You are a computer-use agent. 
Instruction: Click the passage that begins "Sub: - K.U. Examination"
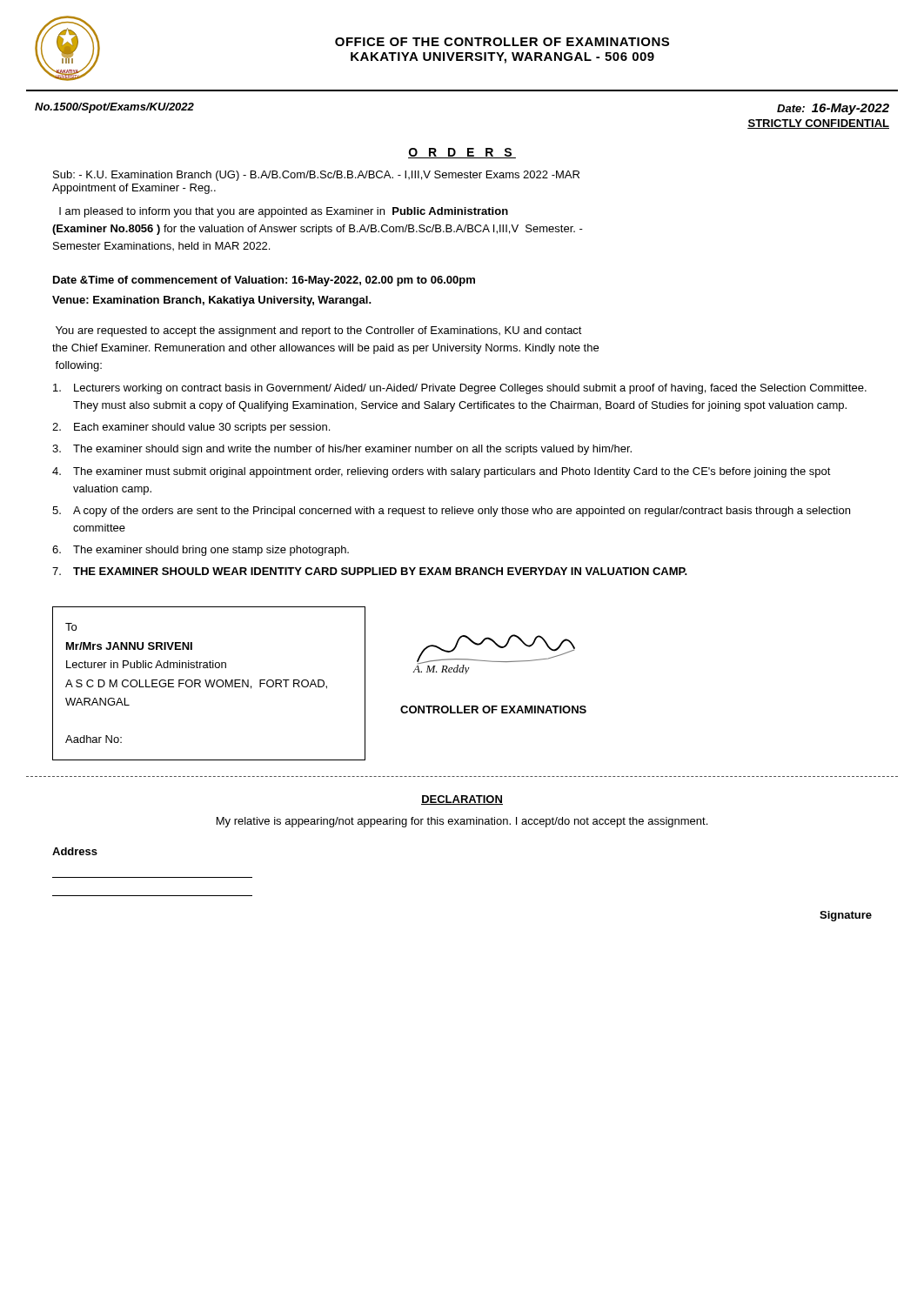tap(316, 181)
